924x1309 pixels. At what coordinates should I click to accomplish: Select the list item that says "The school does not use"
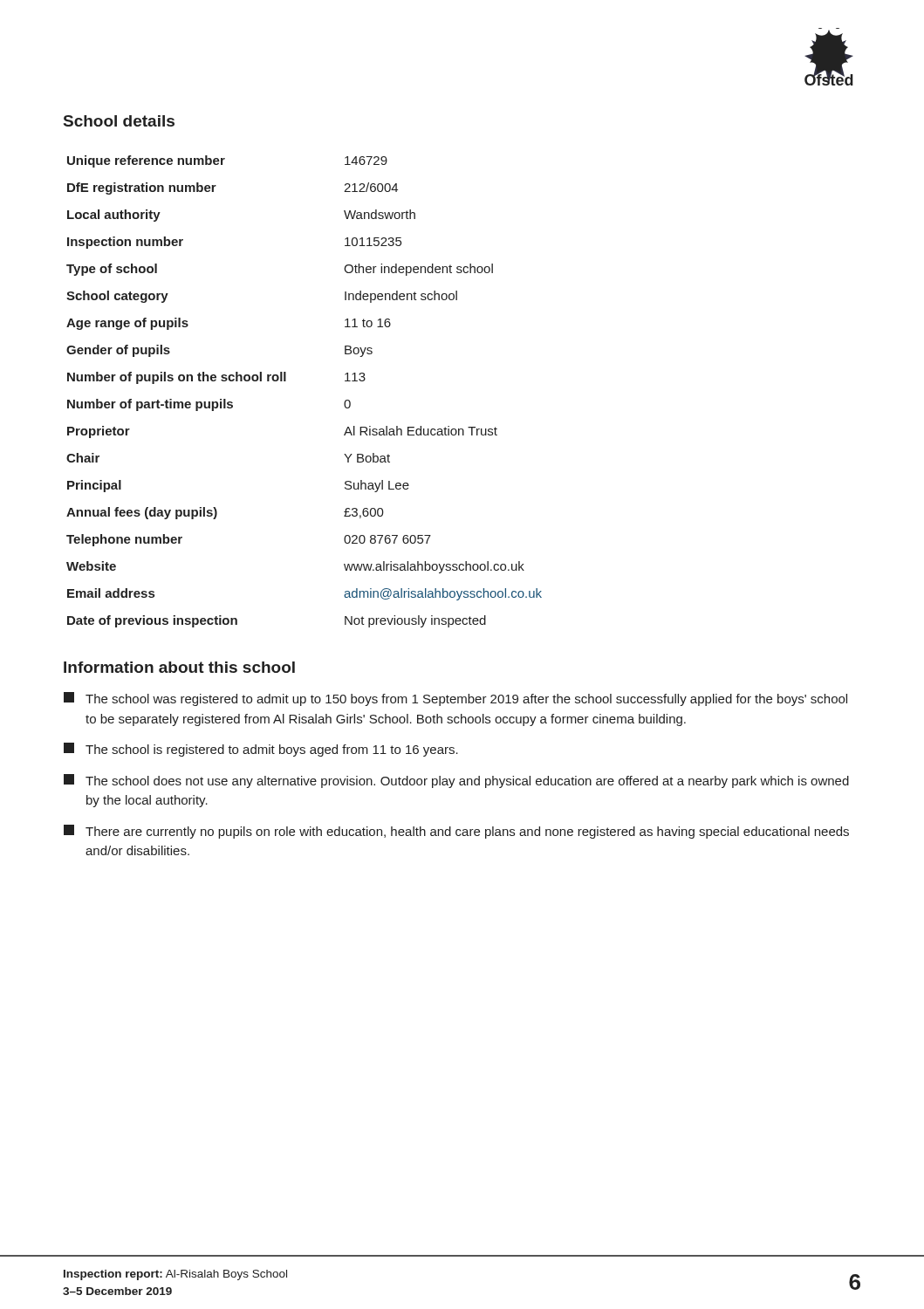point(462,791)
